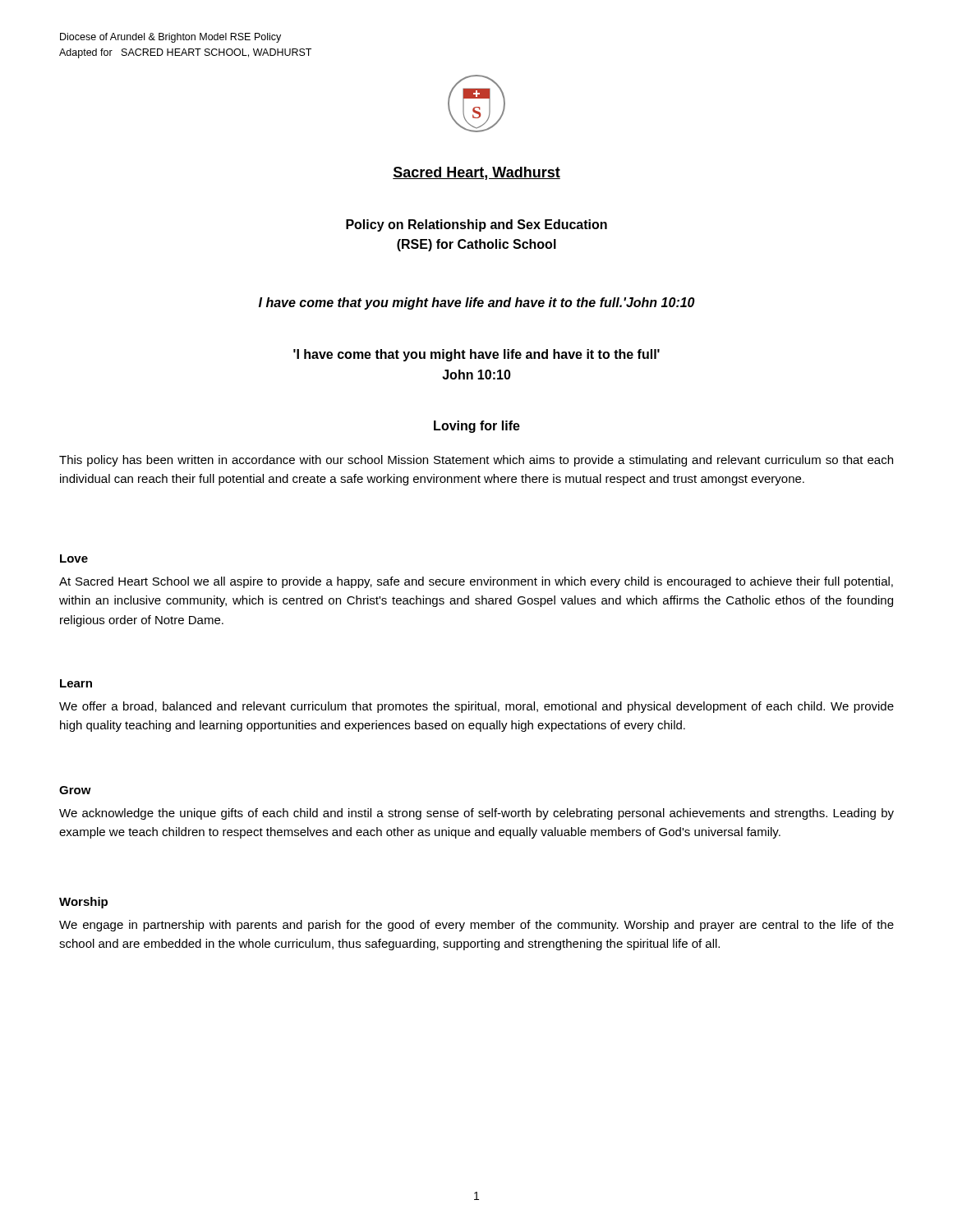
Task: Select the element starting "'I have come that"
Action: (x=476, y=365)
